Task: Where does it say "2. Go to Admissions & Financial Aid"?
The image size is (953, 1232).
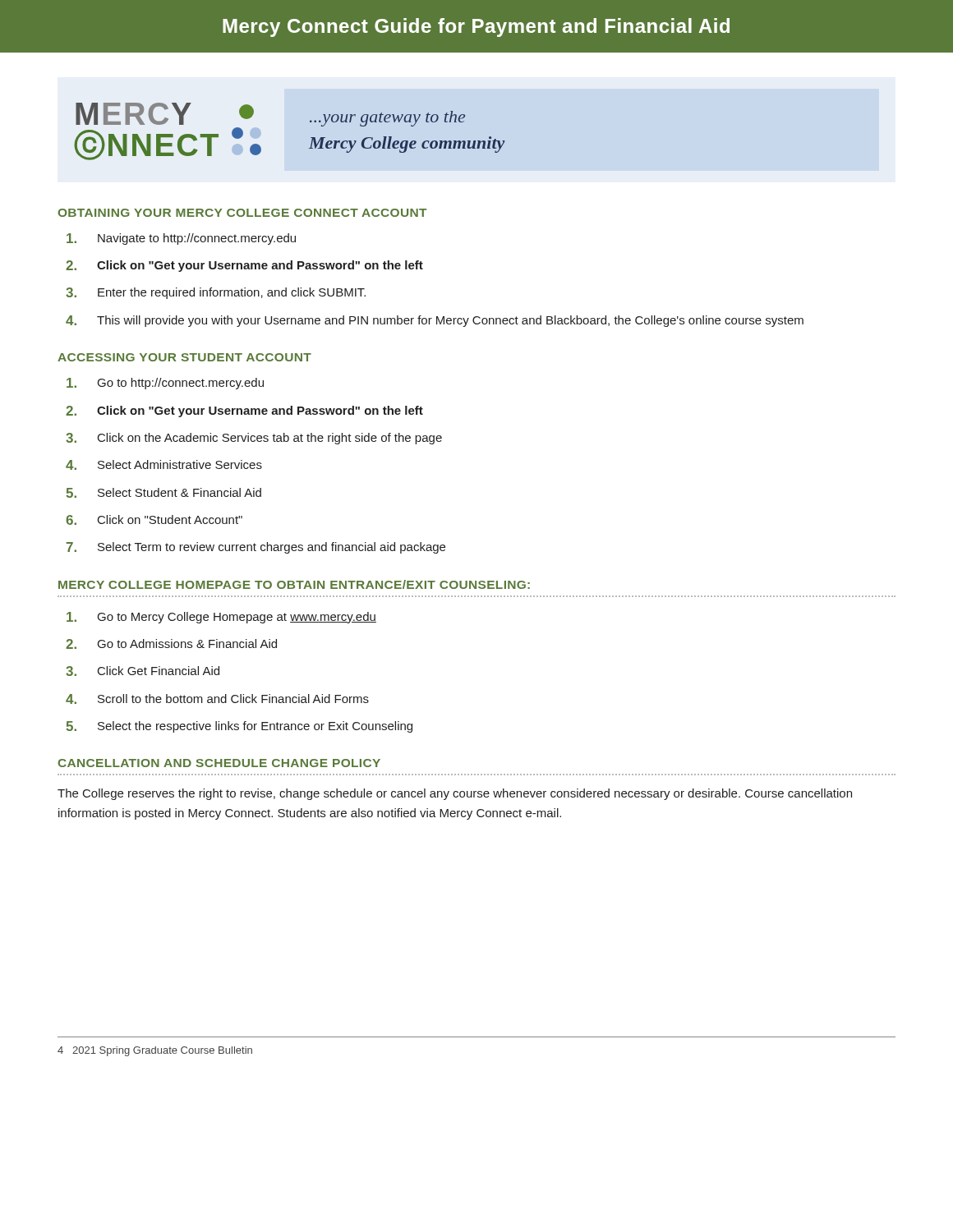Action: tap(168, 645)
